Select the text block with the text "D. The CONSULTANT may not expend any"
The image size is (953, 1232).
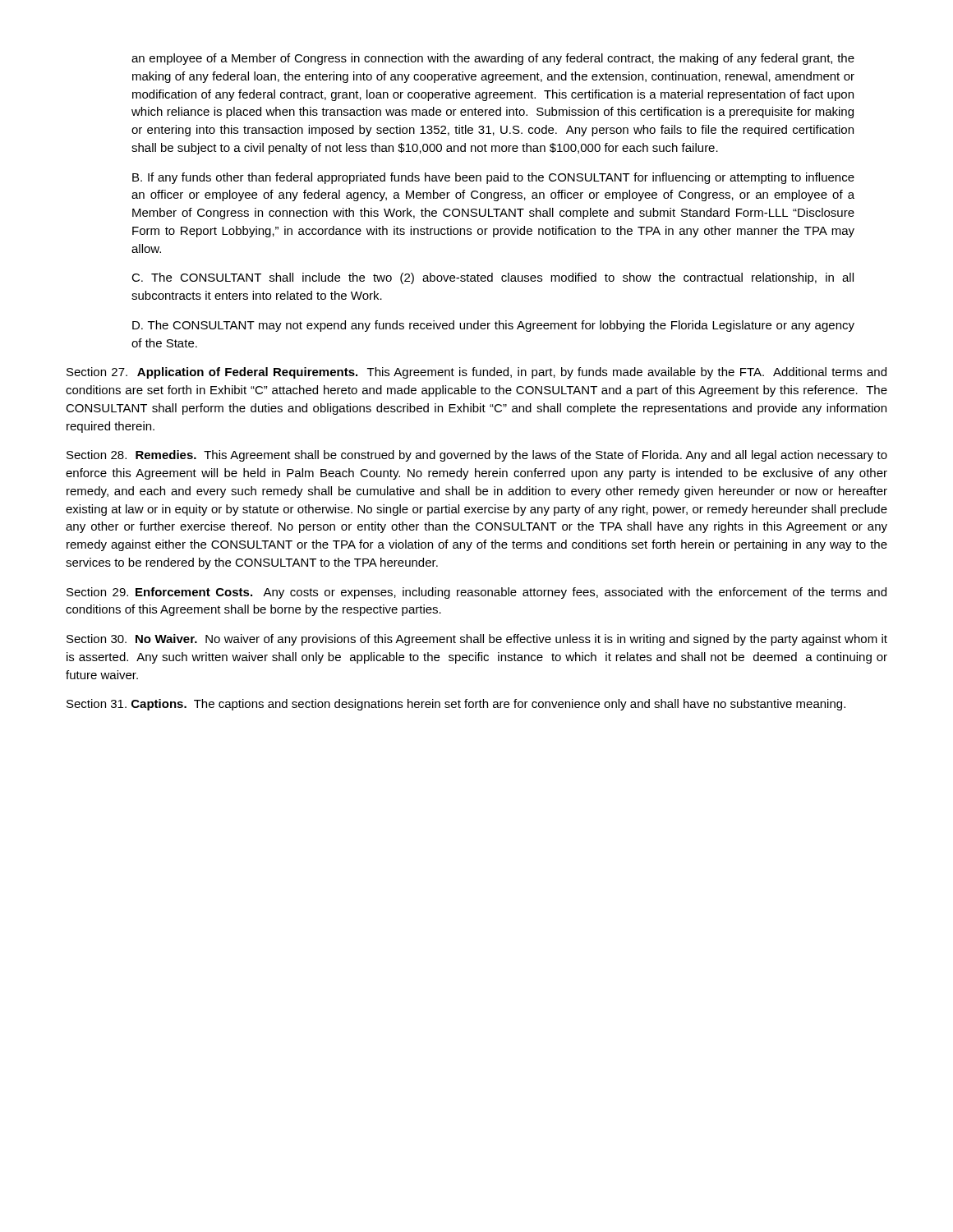pos(493,334)
